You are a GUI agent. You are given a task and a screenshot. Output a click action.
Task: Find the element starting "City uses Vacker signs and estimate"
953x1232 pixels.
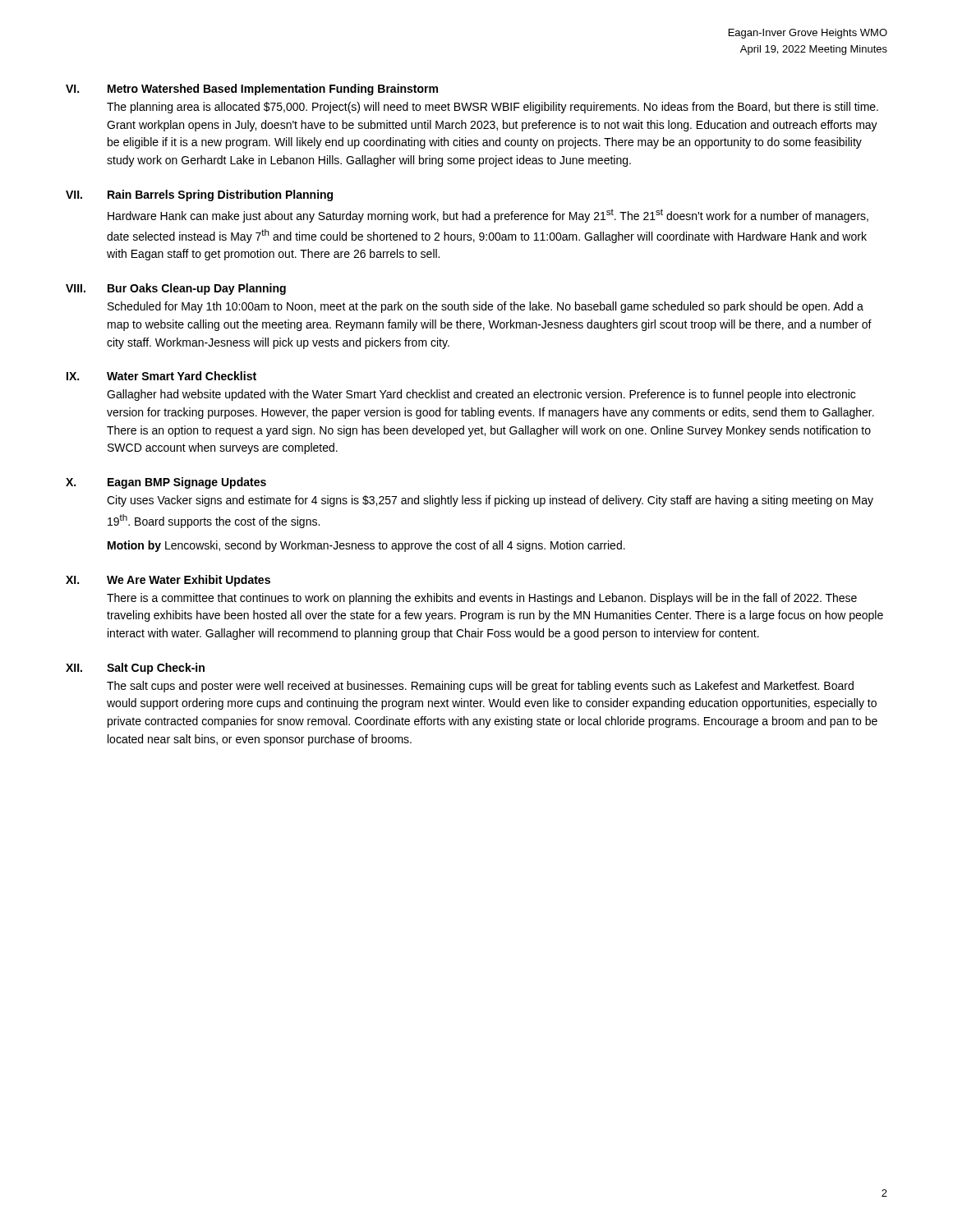[490, 511]
